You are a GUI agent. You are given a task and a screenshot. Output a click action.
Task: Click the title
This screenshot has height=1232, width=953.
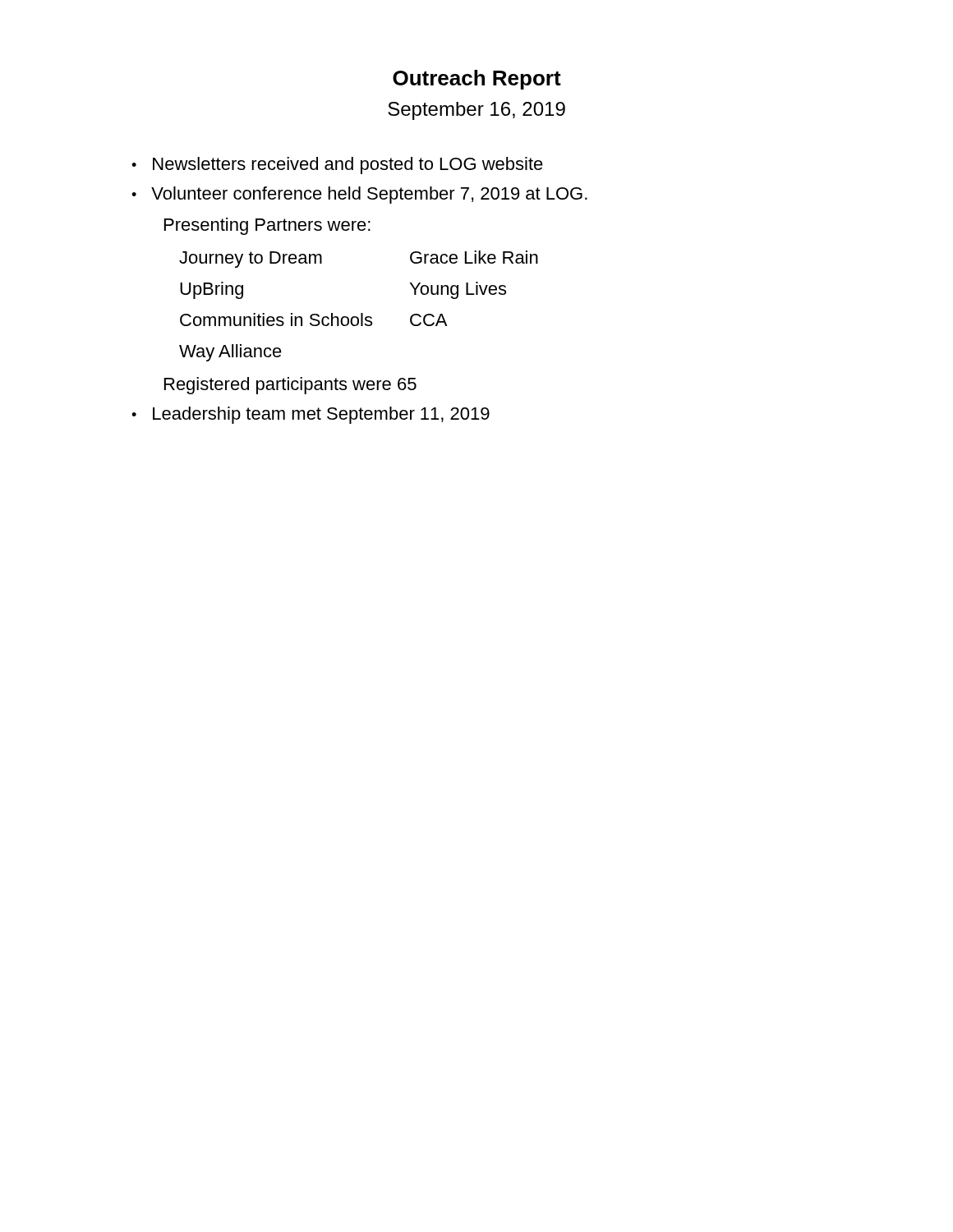click(x=476, y=78)
